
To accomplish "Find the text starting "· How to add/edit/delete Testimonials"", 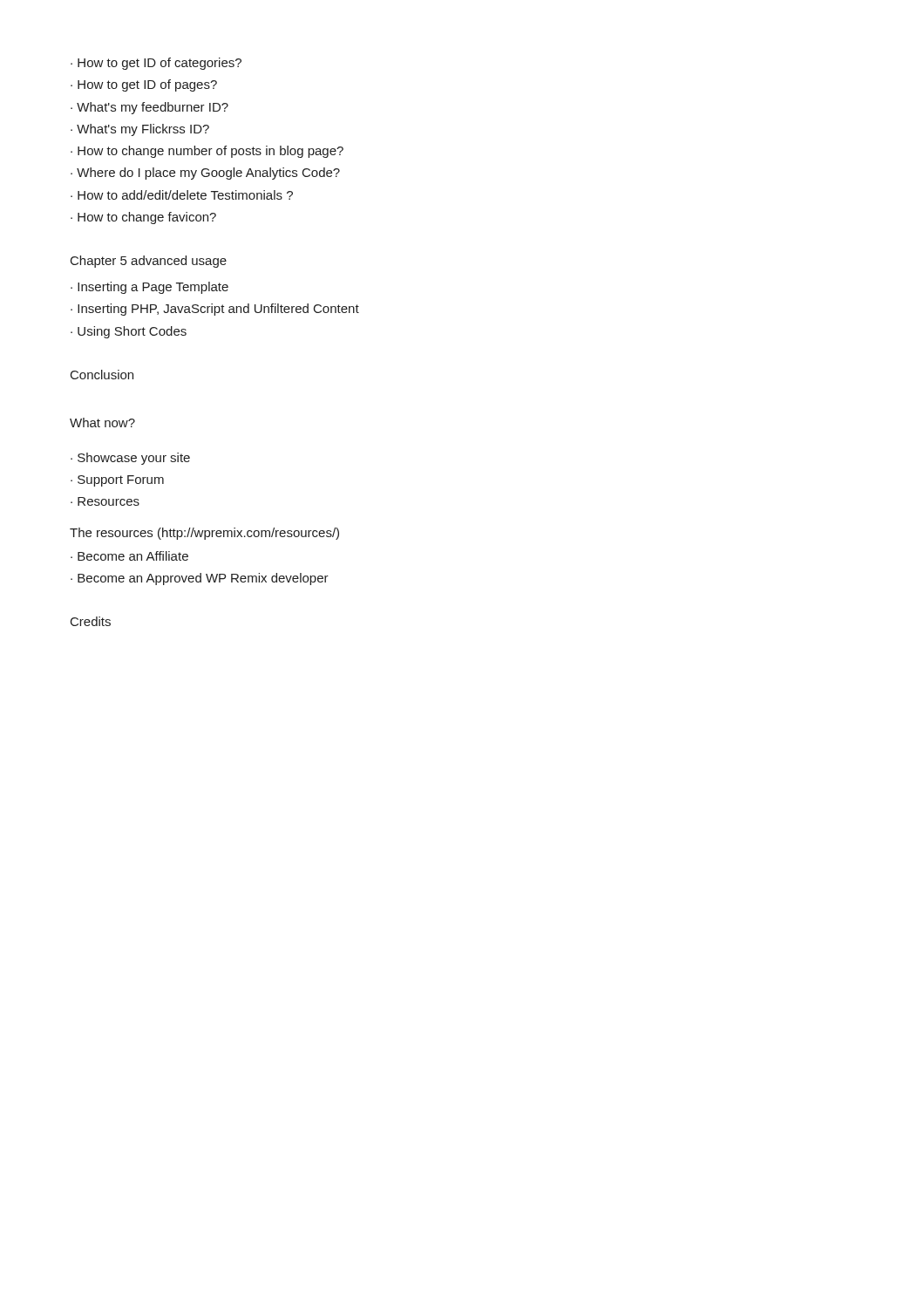I will click(182, 194).
